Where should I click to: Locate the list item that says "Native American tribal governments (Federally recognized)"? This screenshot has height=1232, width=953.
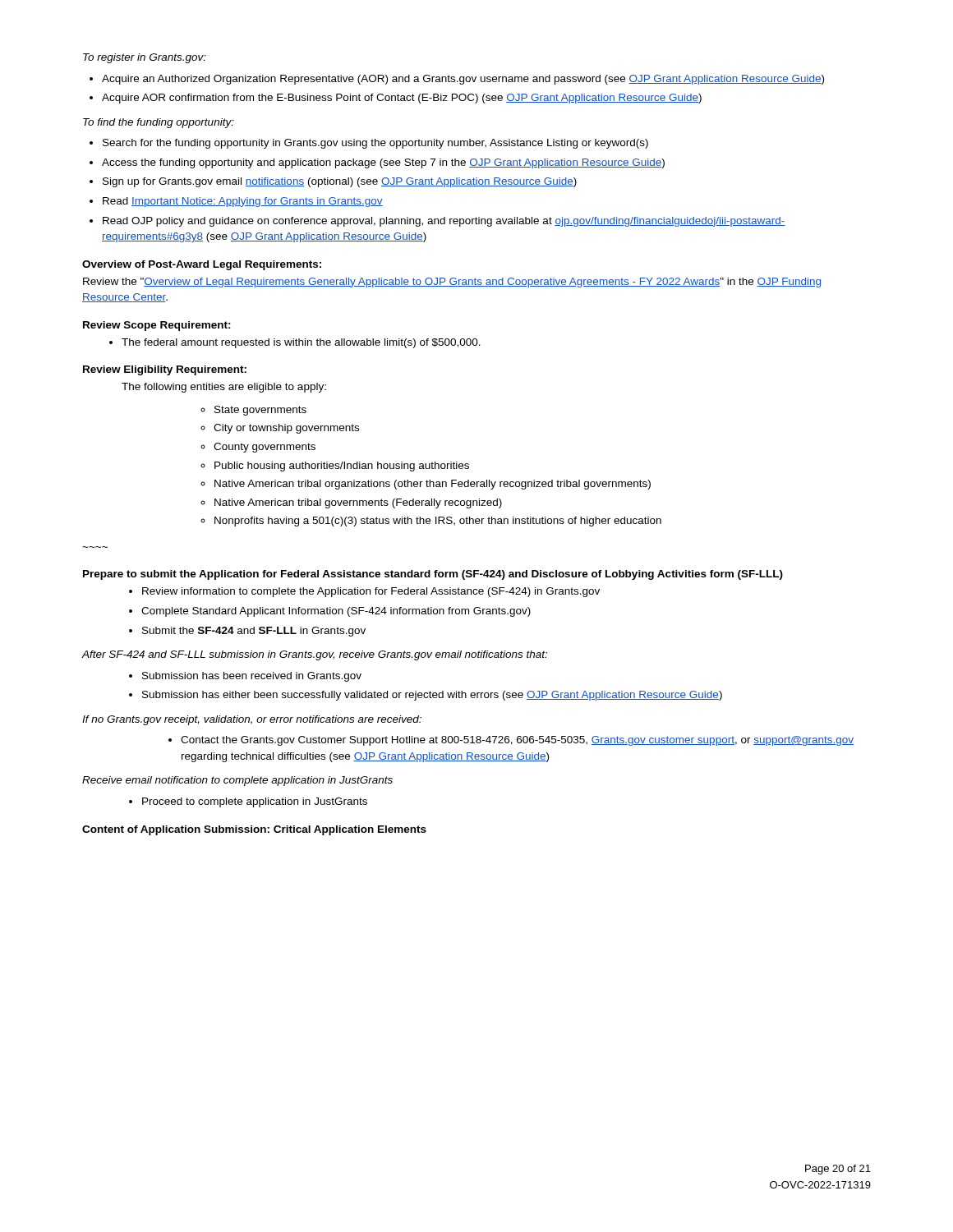(358, 503)
